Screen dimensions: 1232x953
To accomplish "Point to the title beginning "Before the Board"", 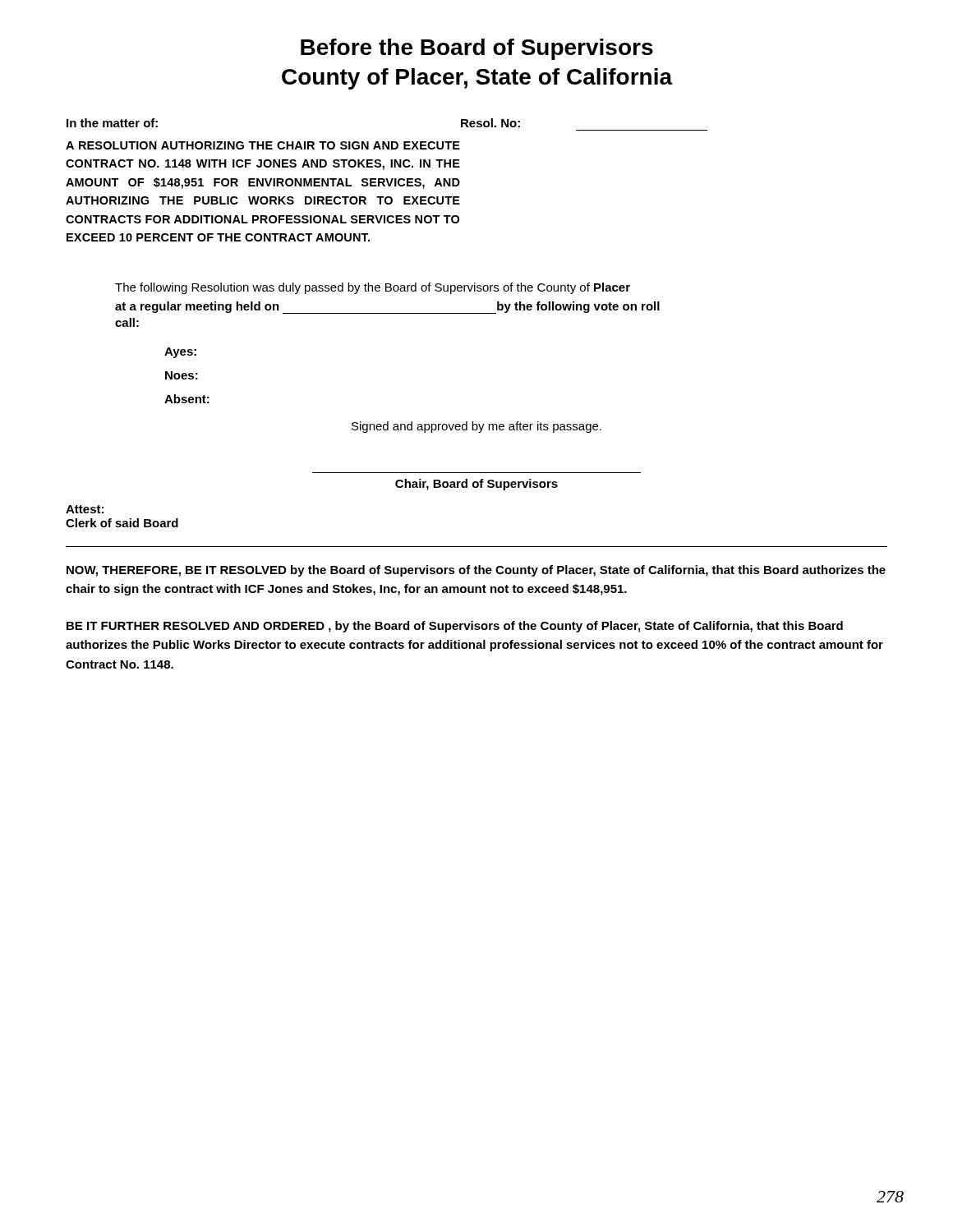I will point(476,63).
